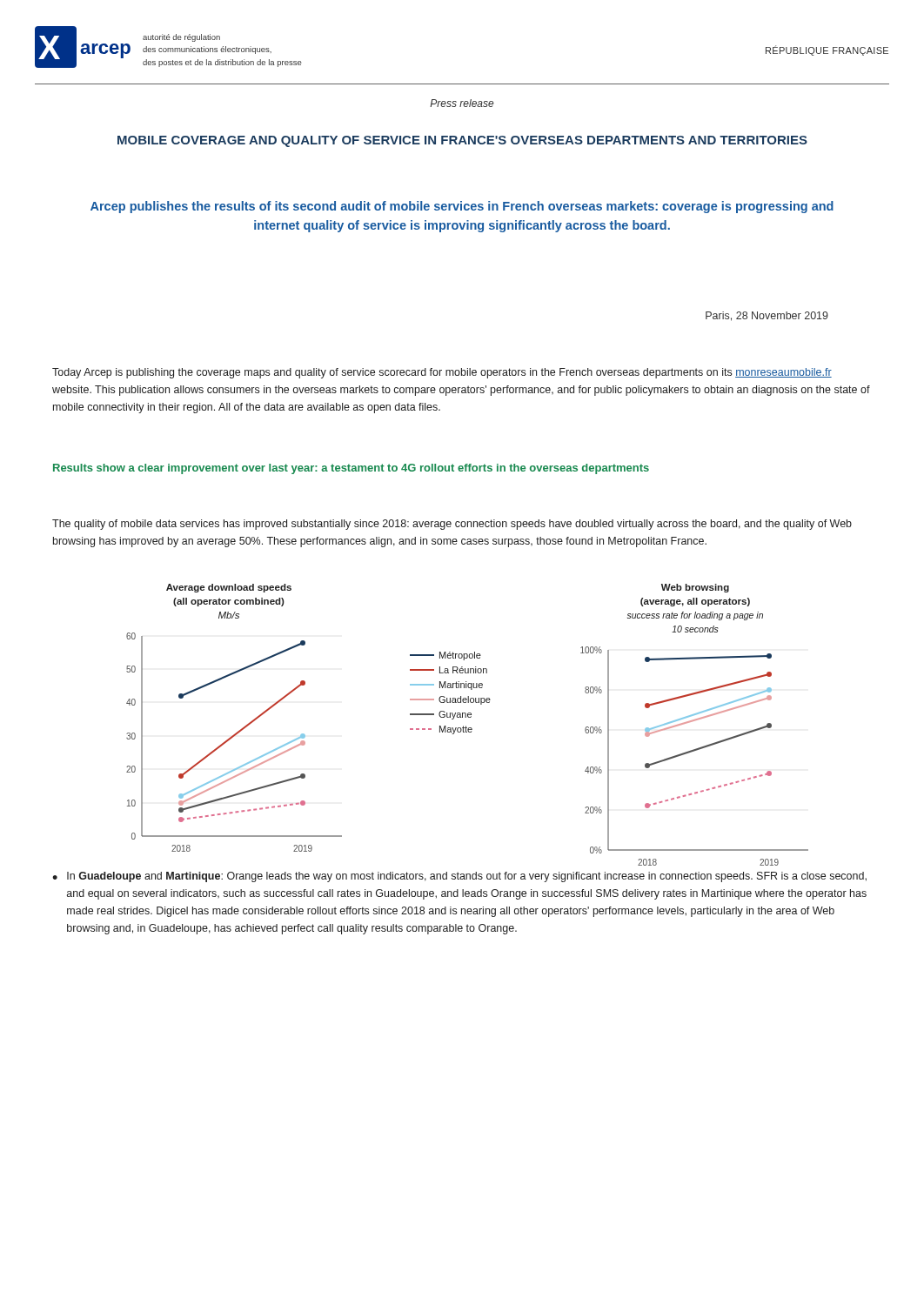Click on the title that says "MOBILE COVERAGE AND QUALITY OF"

[462, 140]
